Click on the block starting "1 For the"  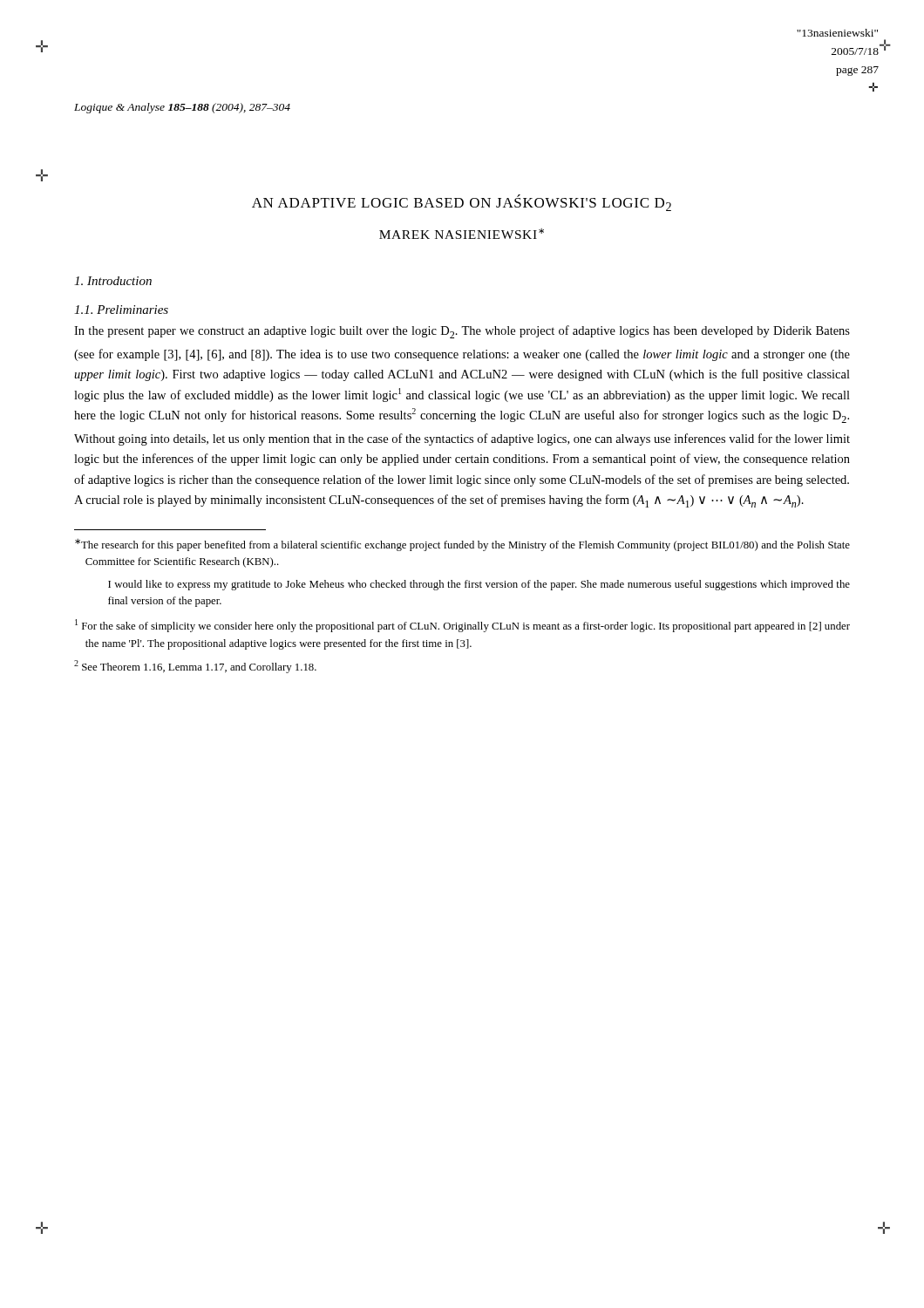point(462,636)
